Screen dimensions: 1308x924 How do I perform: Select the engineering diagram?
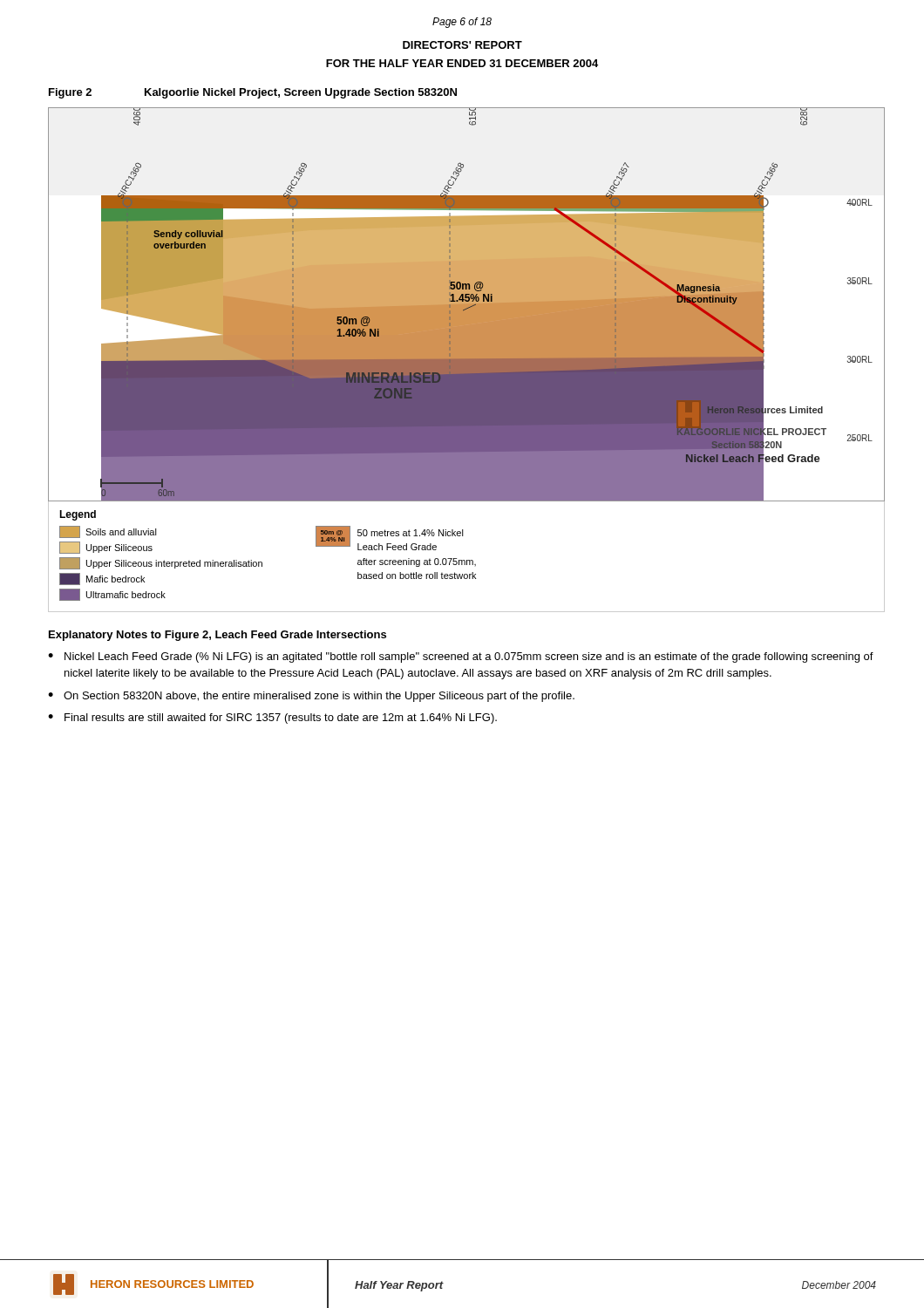click(x=466, y=304)
